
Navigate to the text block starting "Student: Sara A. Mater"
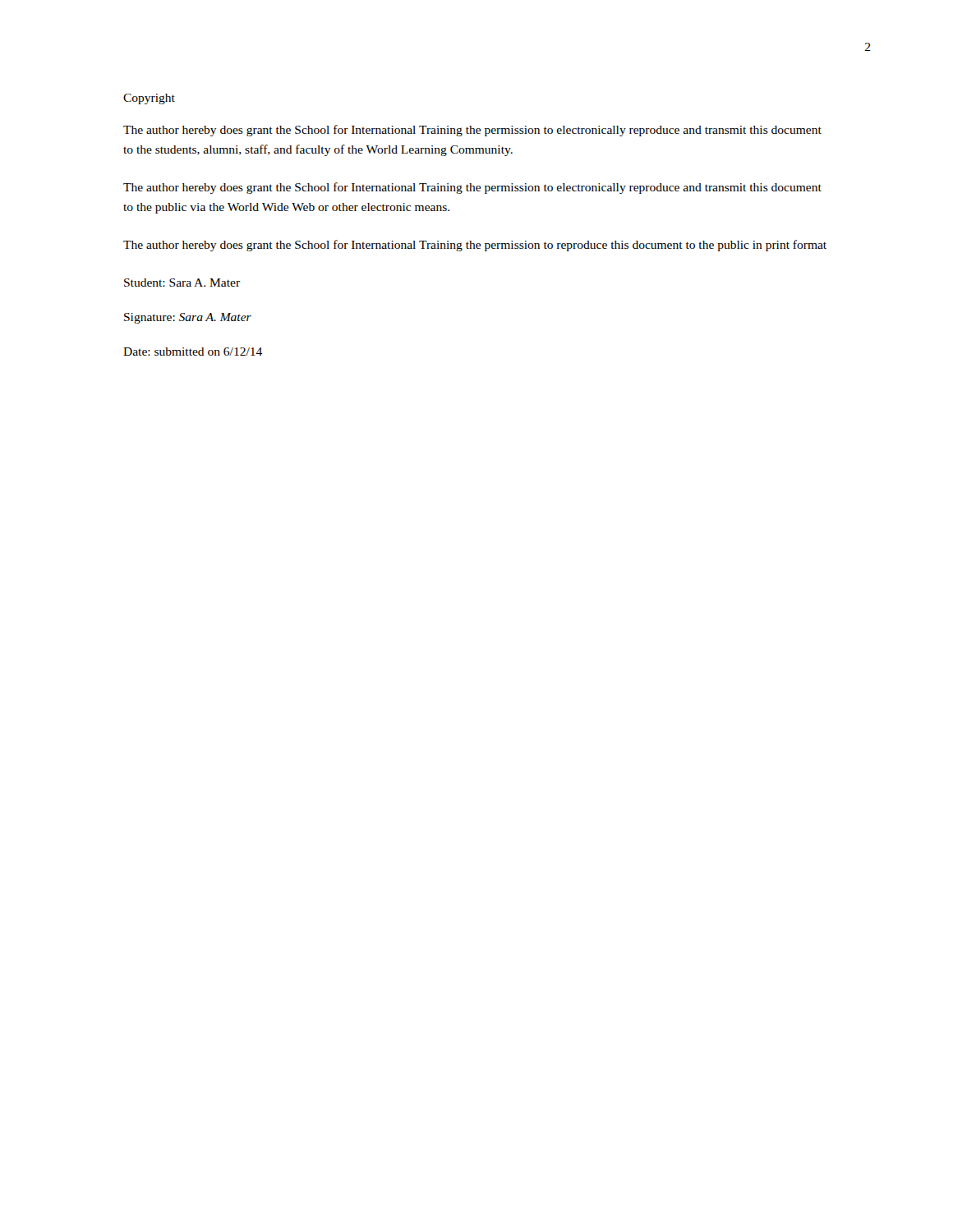[x=182, y=282]
